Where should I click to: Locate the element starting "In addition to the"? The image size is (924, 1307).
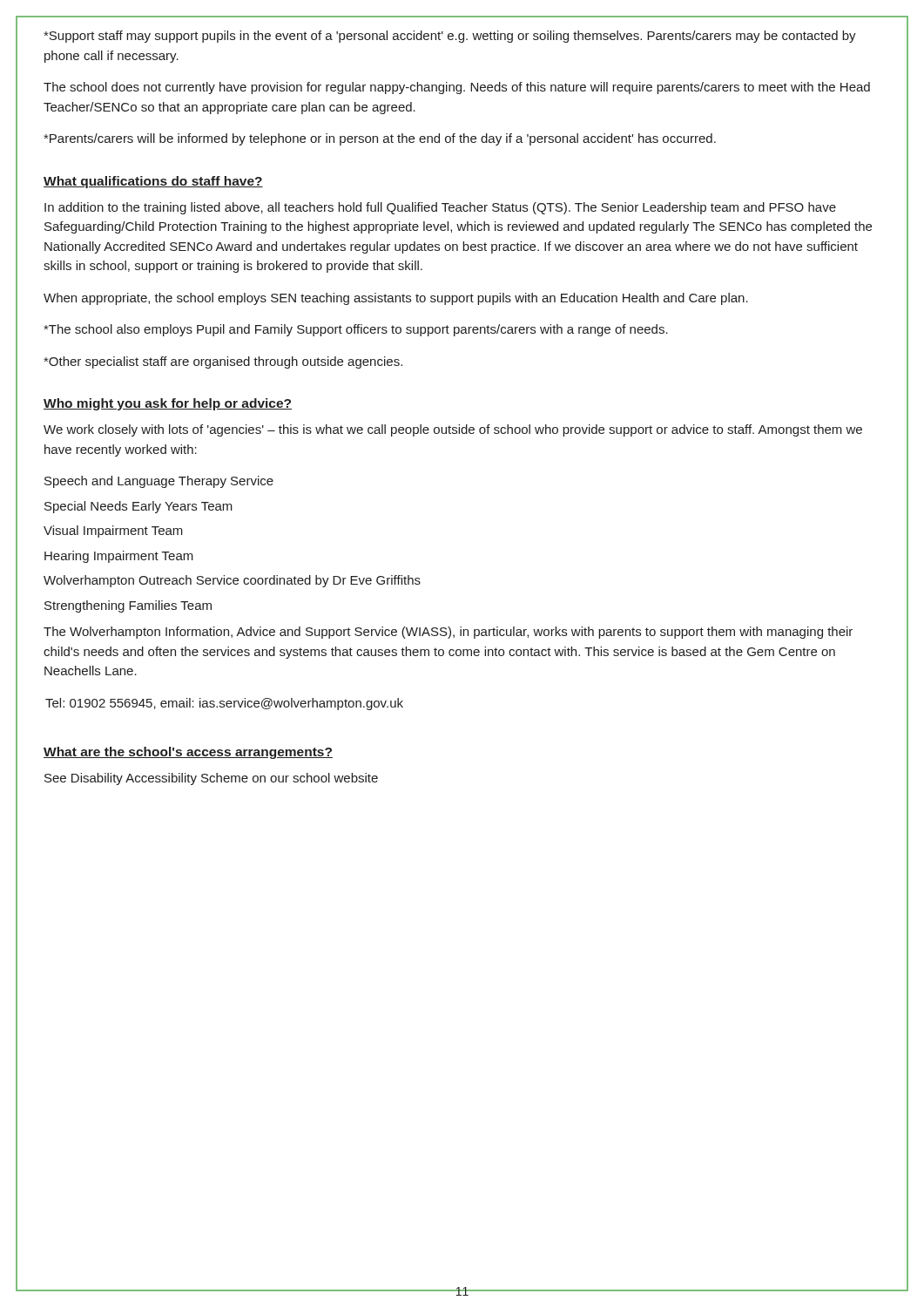coord(458,236)
